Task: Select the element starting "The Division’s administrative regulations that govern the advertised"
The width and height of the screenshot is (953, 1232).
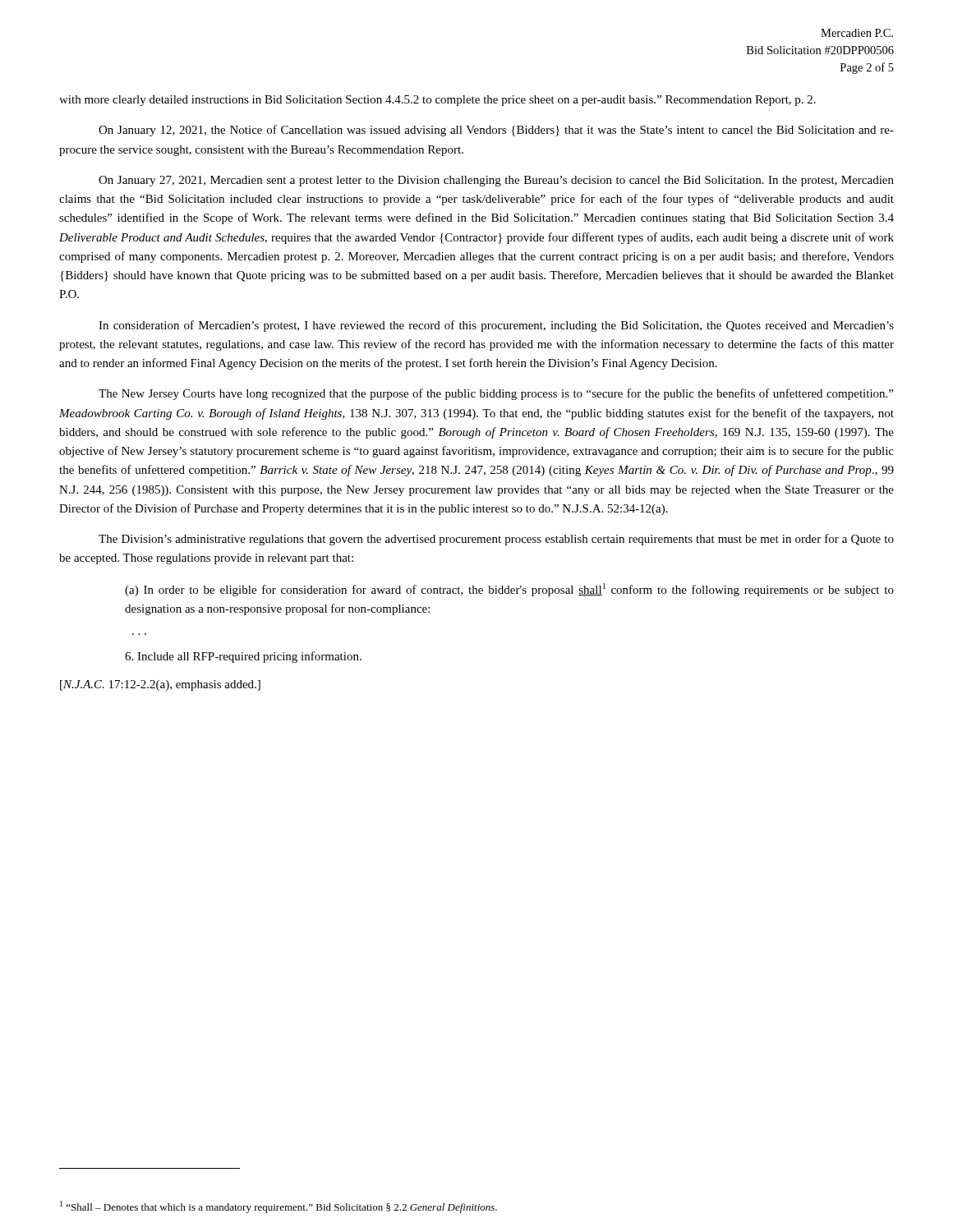Action: [x=476, y=549]
